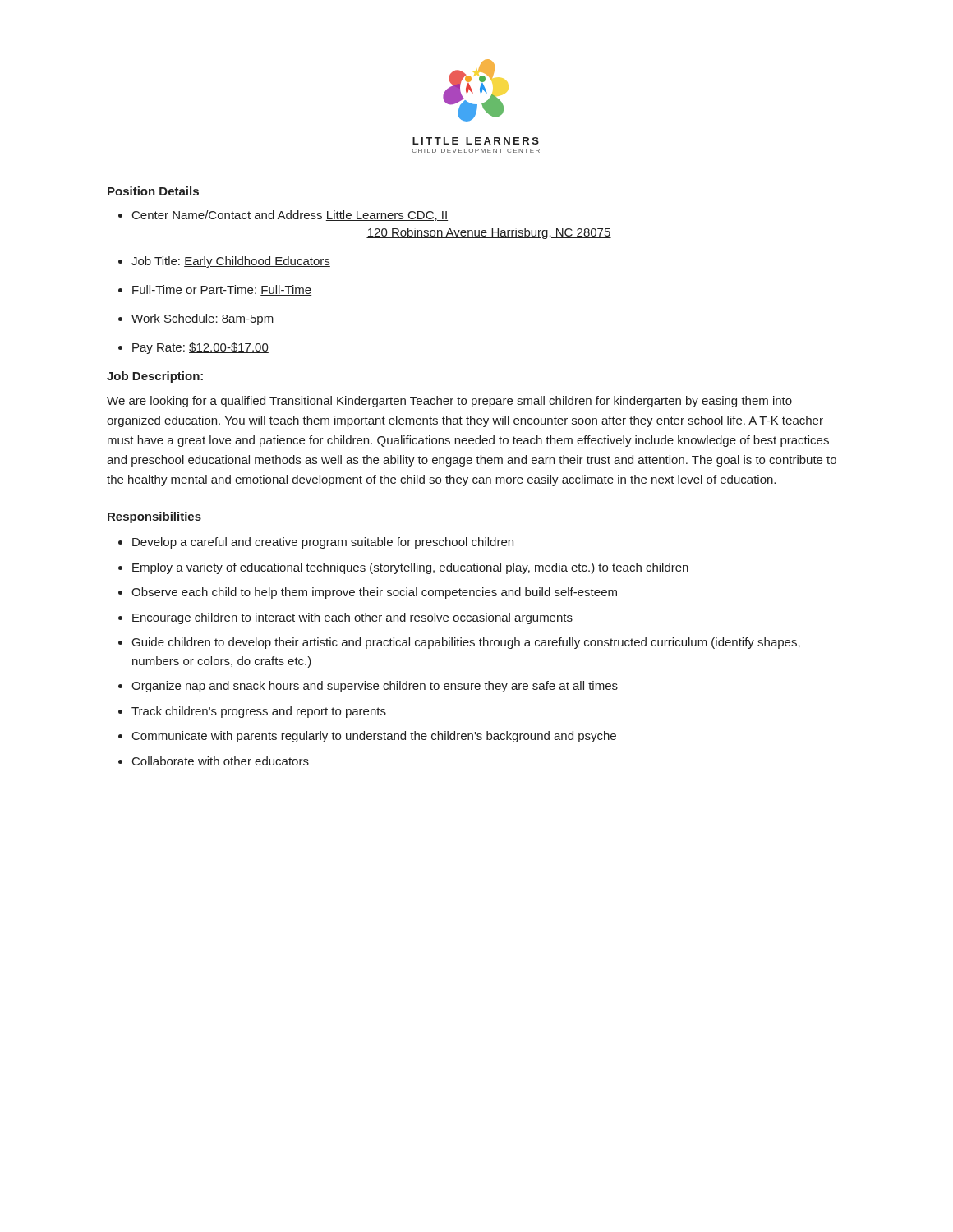This screenshot has width=953, height=1232.
Task: Locate the list item with the text "Employ a variety of"
Action: pyautogui.click(x=489, y=567)
